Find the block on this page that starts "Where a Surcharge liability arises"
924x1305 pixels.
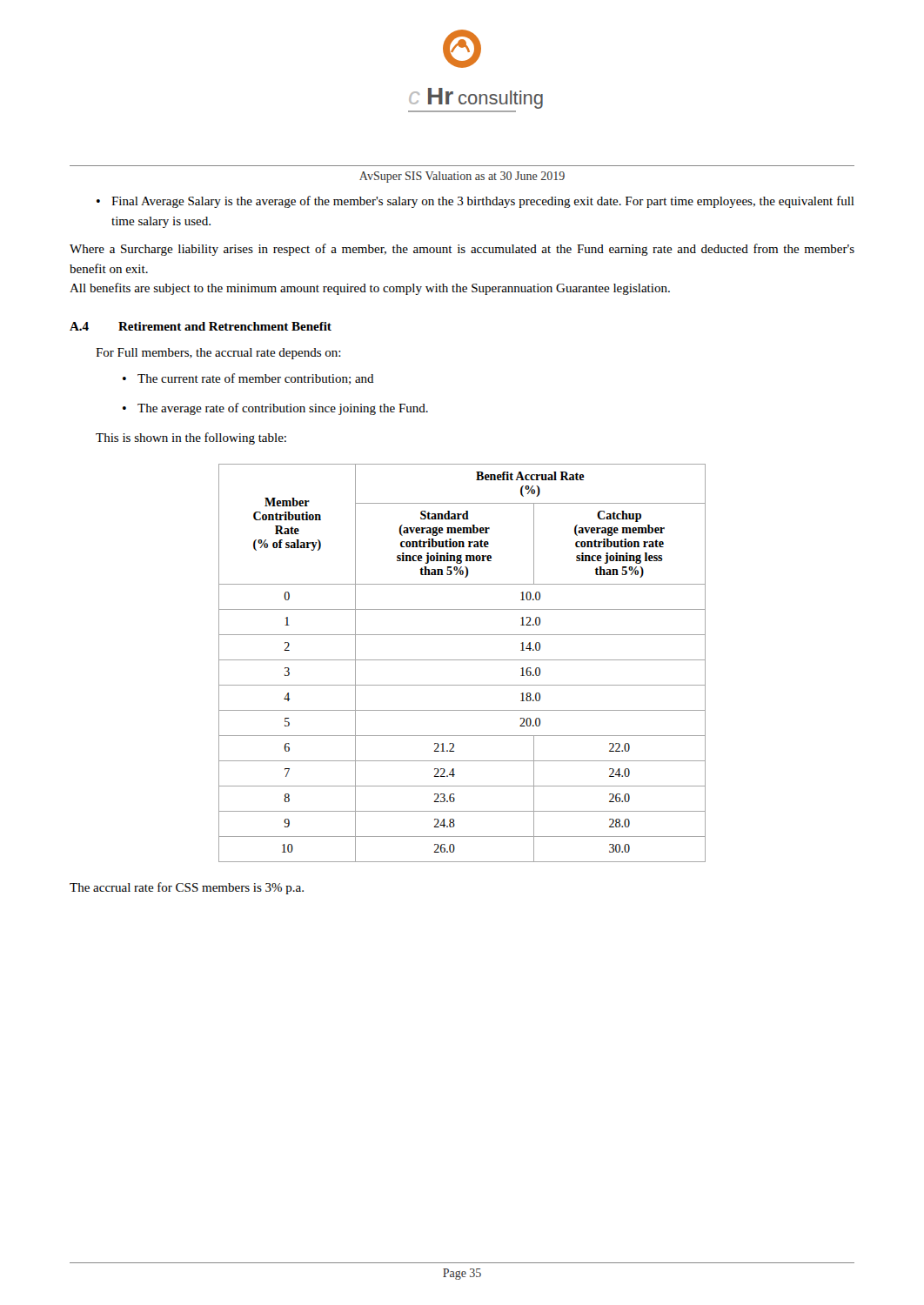pyautogui.click(x=462, y=250)
